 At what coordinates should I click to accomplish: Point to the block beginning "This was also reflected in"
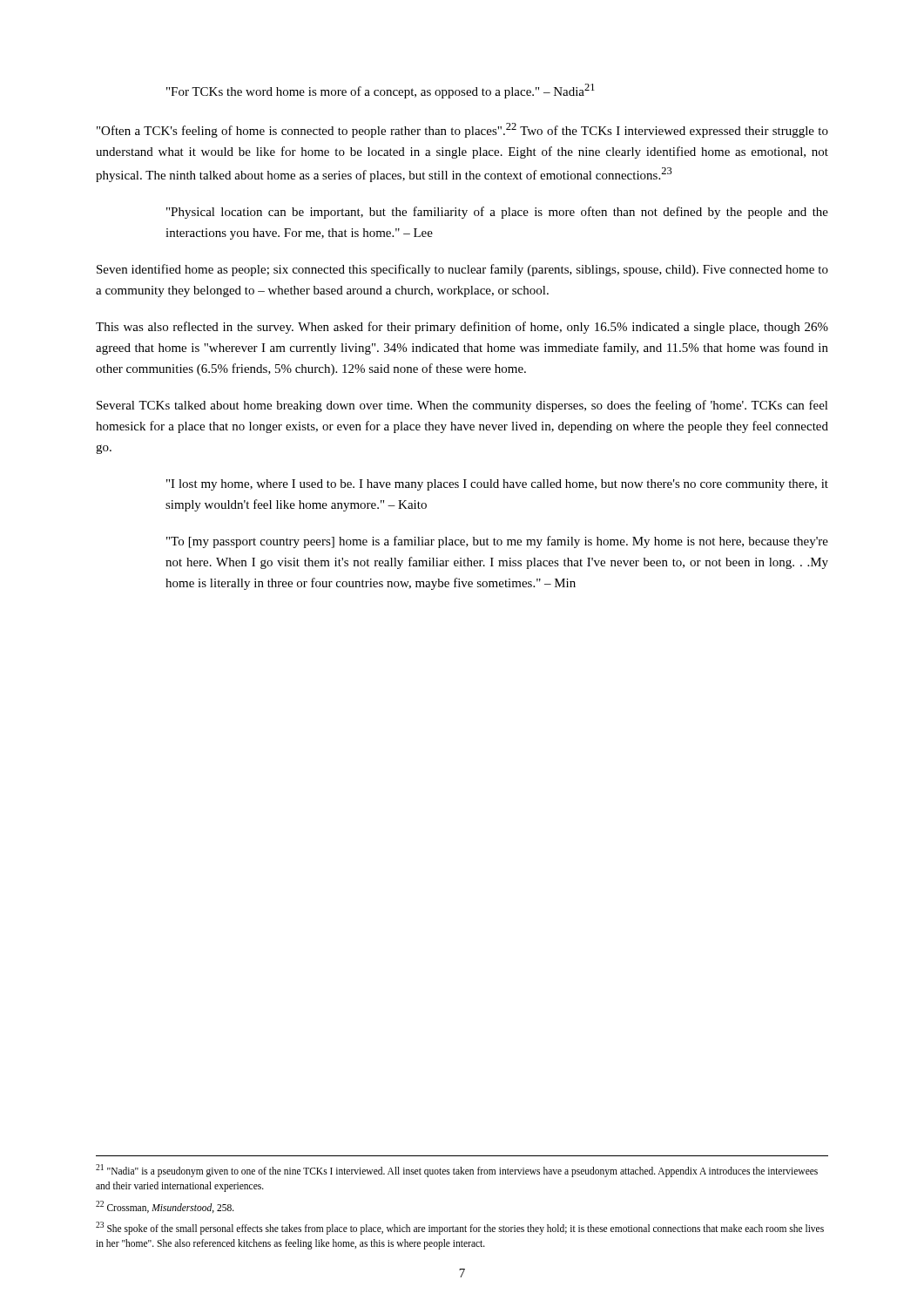pos(462,348)
